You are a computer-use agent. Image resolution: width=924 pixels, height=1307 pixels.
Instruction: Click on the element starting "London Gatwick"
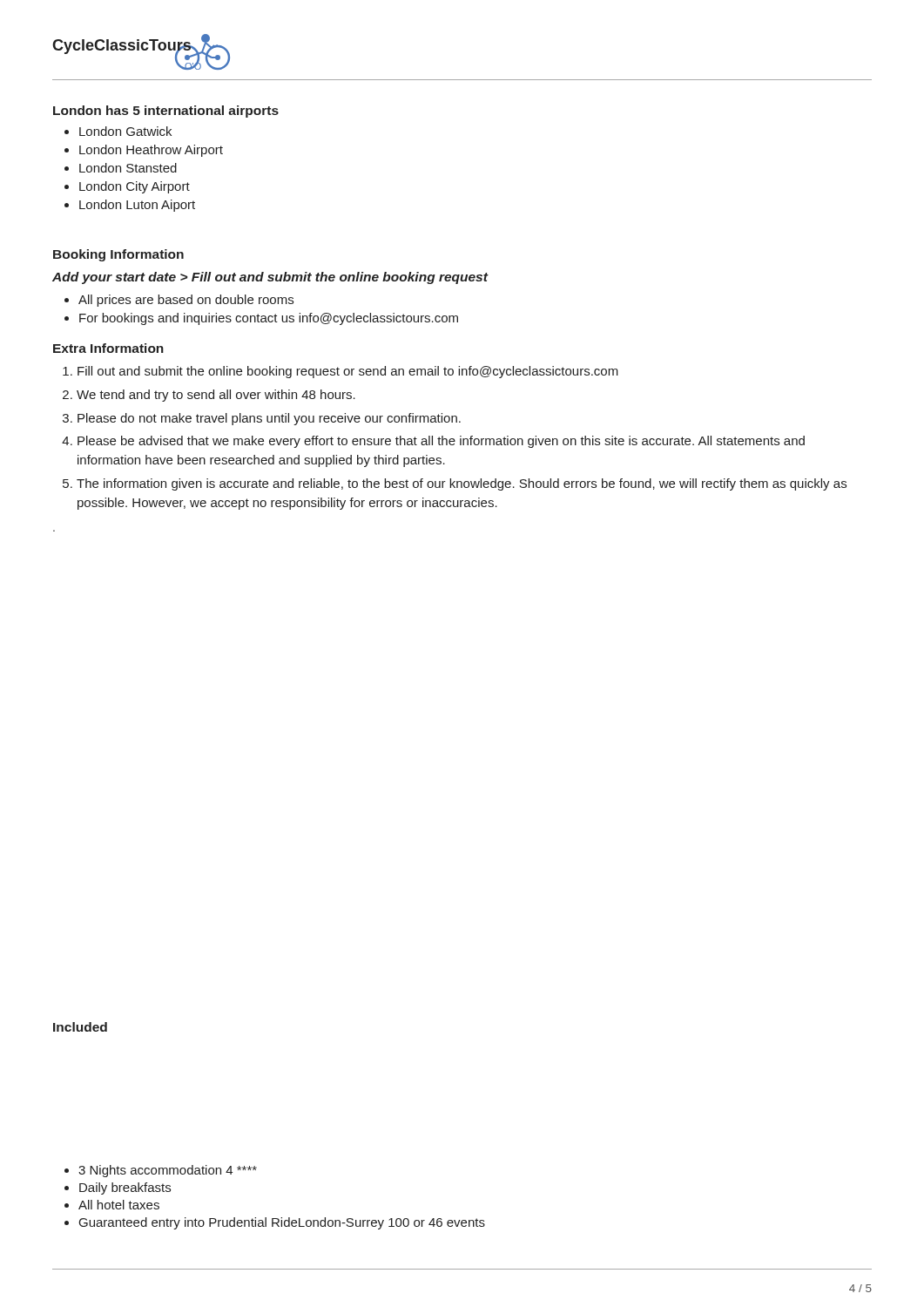click(x=125, y=131)
